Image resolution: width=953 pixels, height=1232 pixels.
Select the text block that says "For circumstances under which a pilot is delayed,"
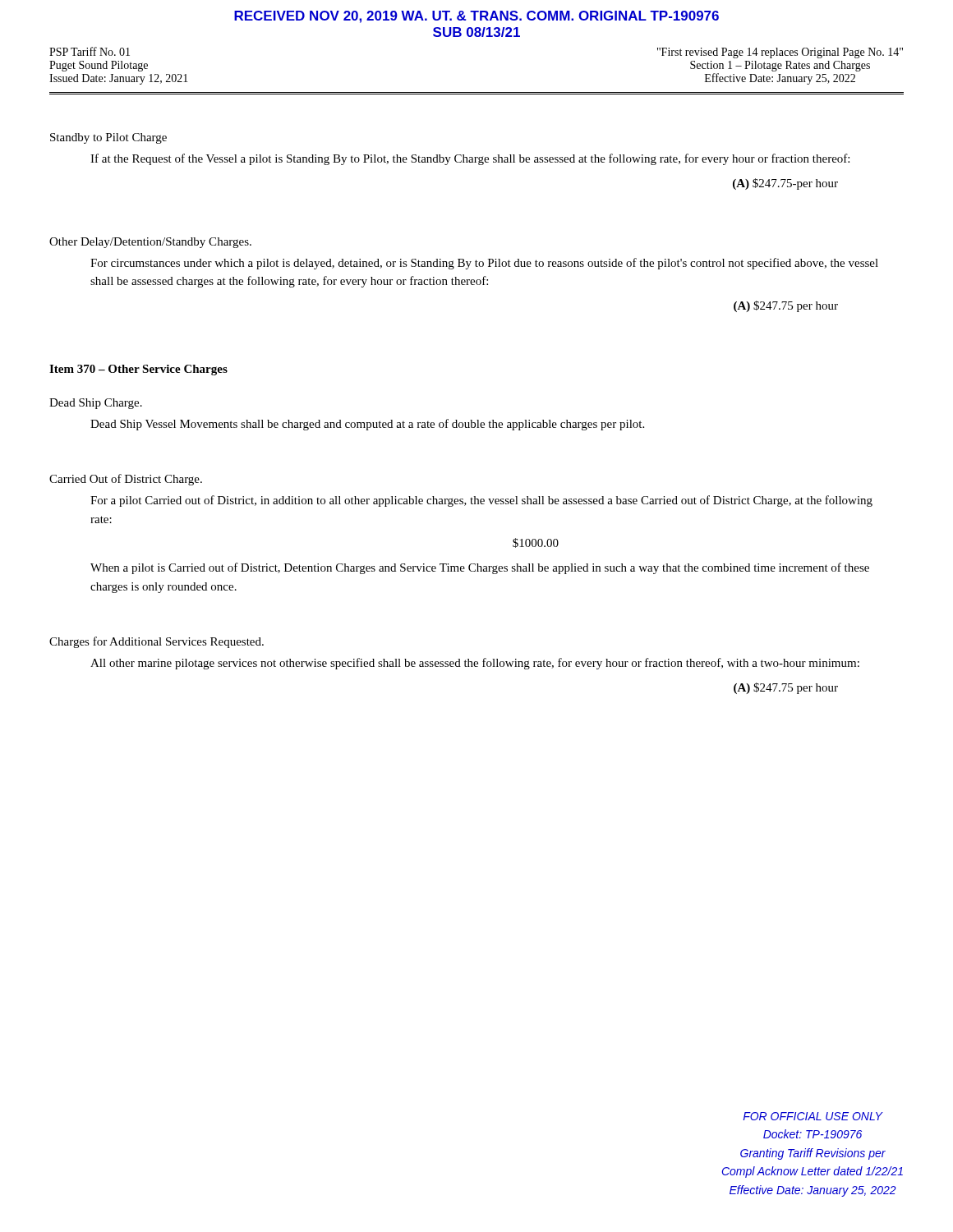[x=484, y=272]
